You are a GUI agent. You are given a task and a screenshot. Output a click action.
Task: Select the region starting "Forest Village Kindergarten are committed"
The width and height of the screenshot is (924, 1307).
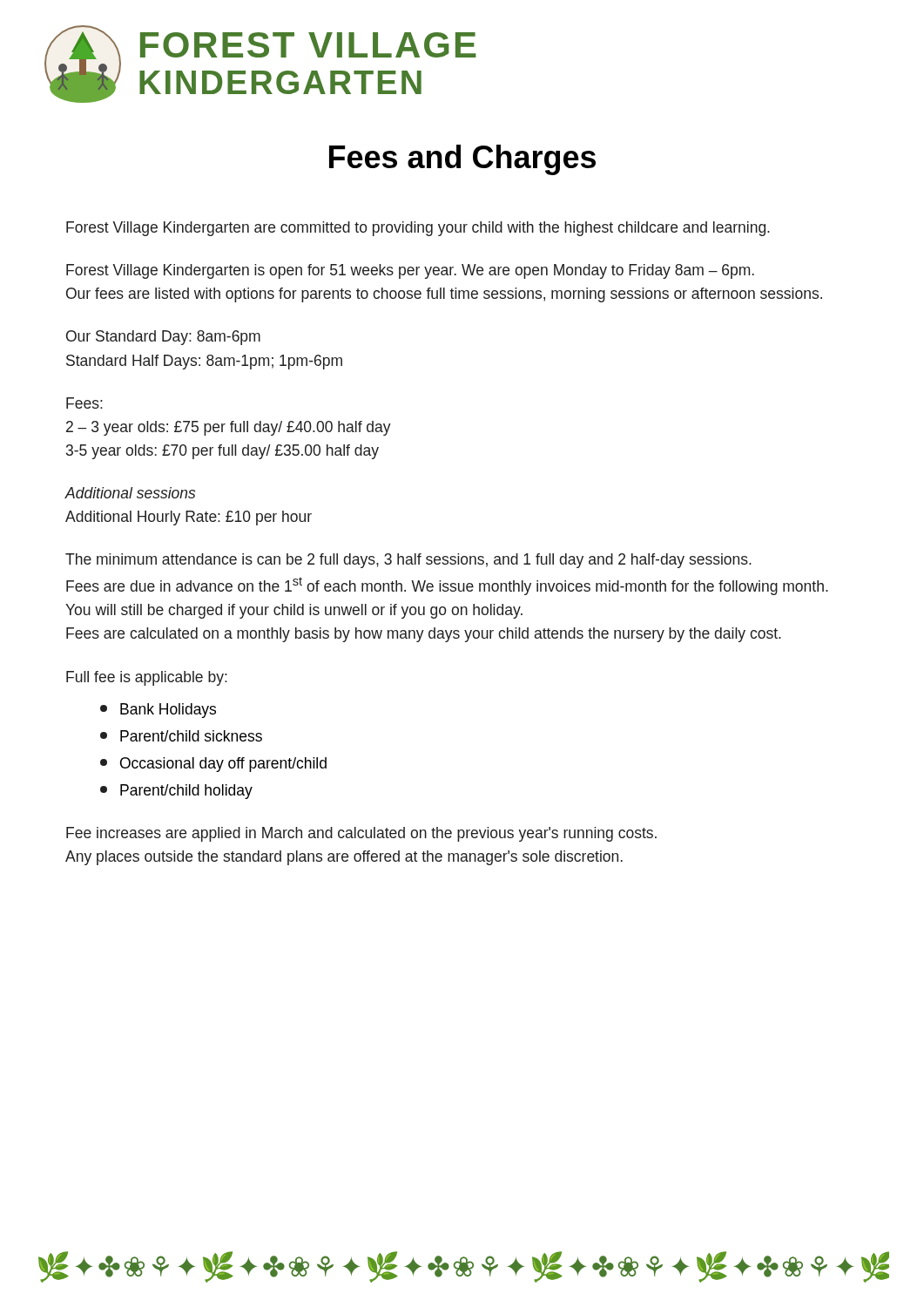tap(418, 227)
